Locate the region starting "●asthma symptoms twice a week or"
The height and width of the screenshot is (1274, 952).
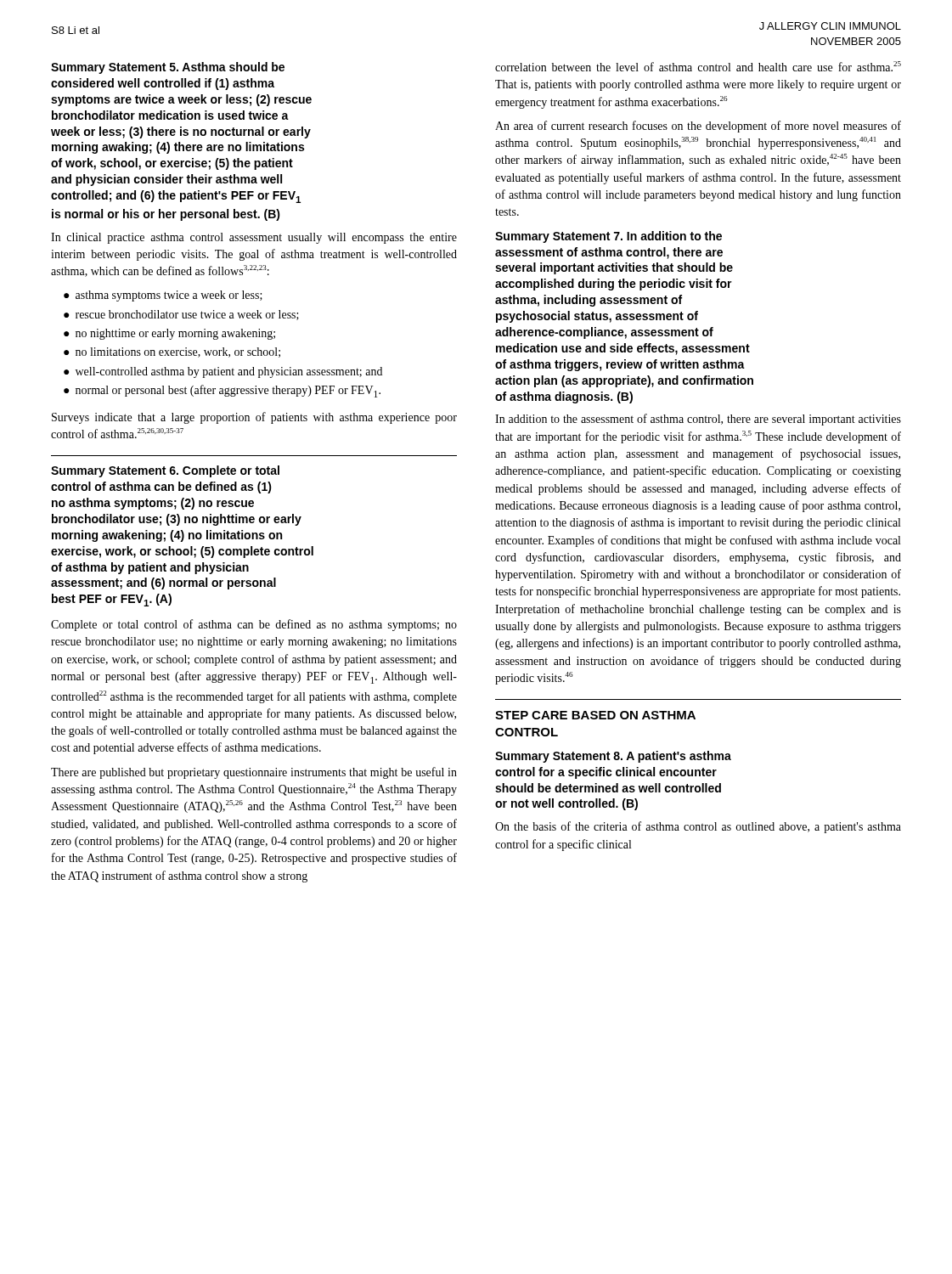(163, 296)
